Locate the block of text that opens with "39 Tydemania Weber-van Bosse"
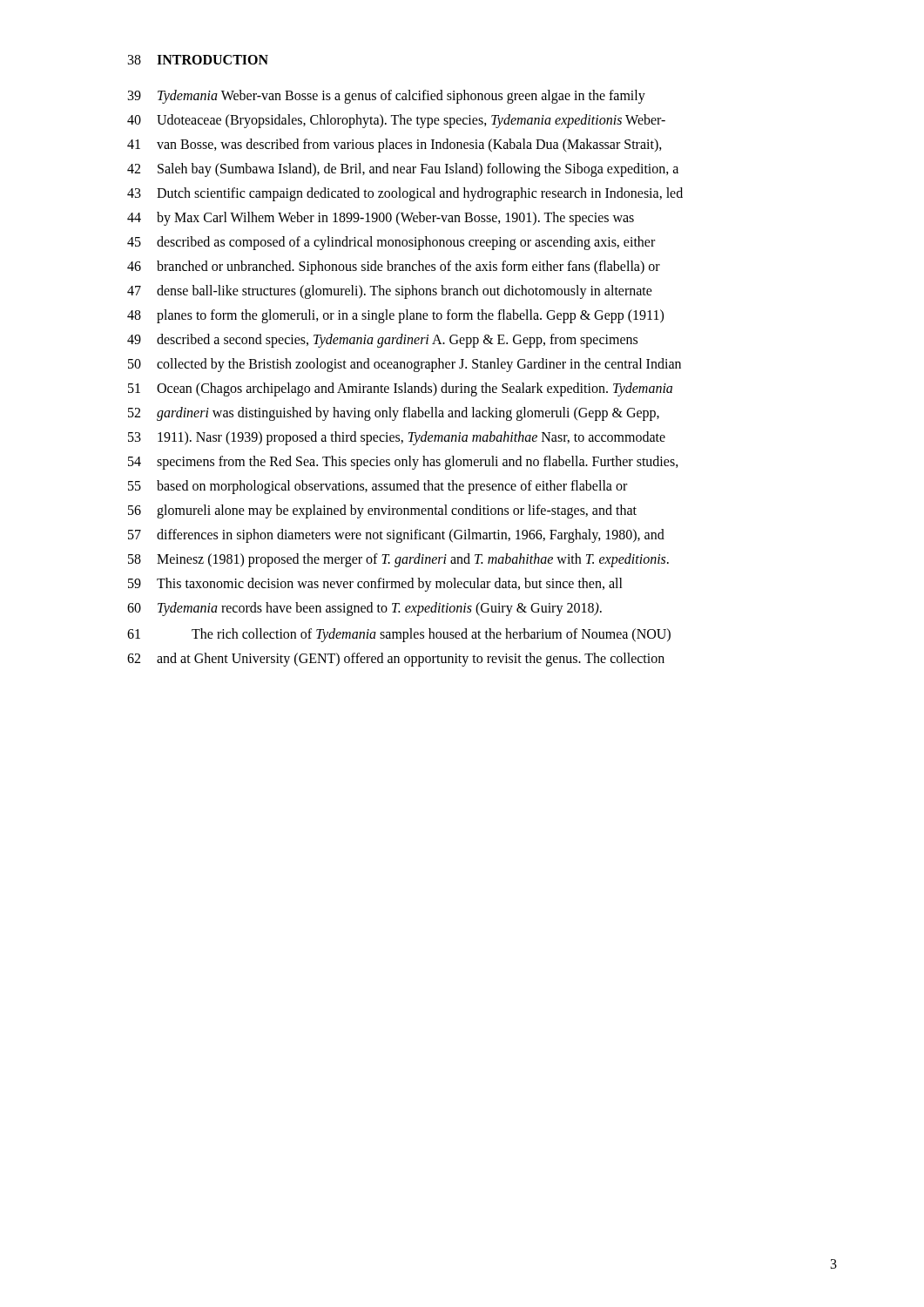Viewport: 924px width, 1307px height. pos(467,352)
